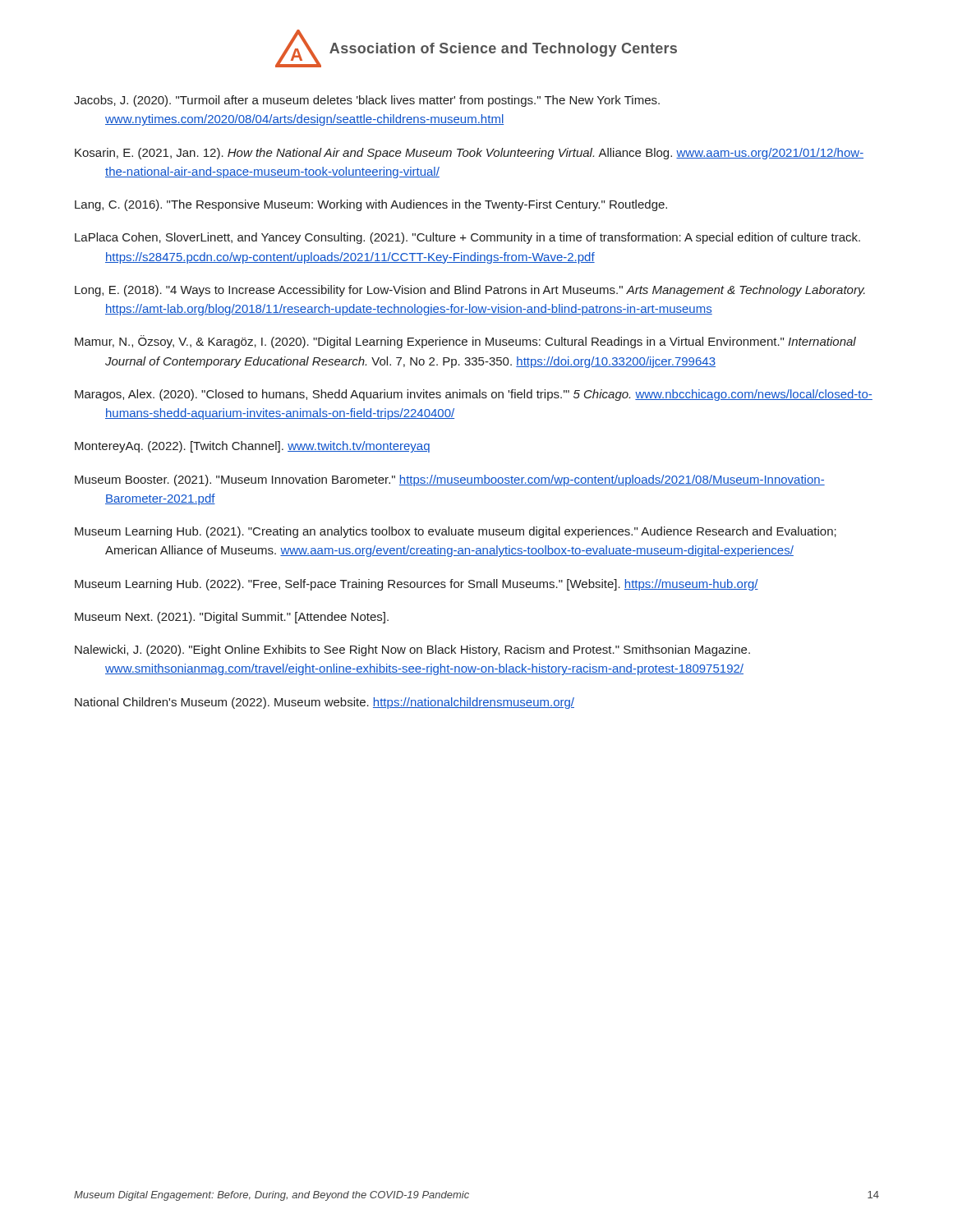The width and height of the screenshot is (953, 1232).
Task: Select the list item that says "Lang, C. (2016). "The Responsive Museum:"
Action: [371, 204]
